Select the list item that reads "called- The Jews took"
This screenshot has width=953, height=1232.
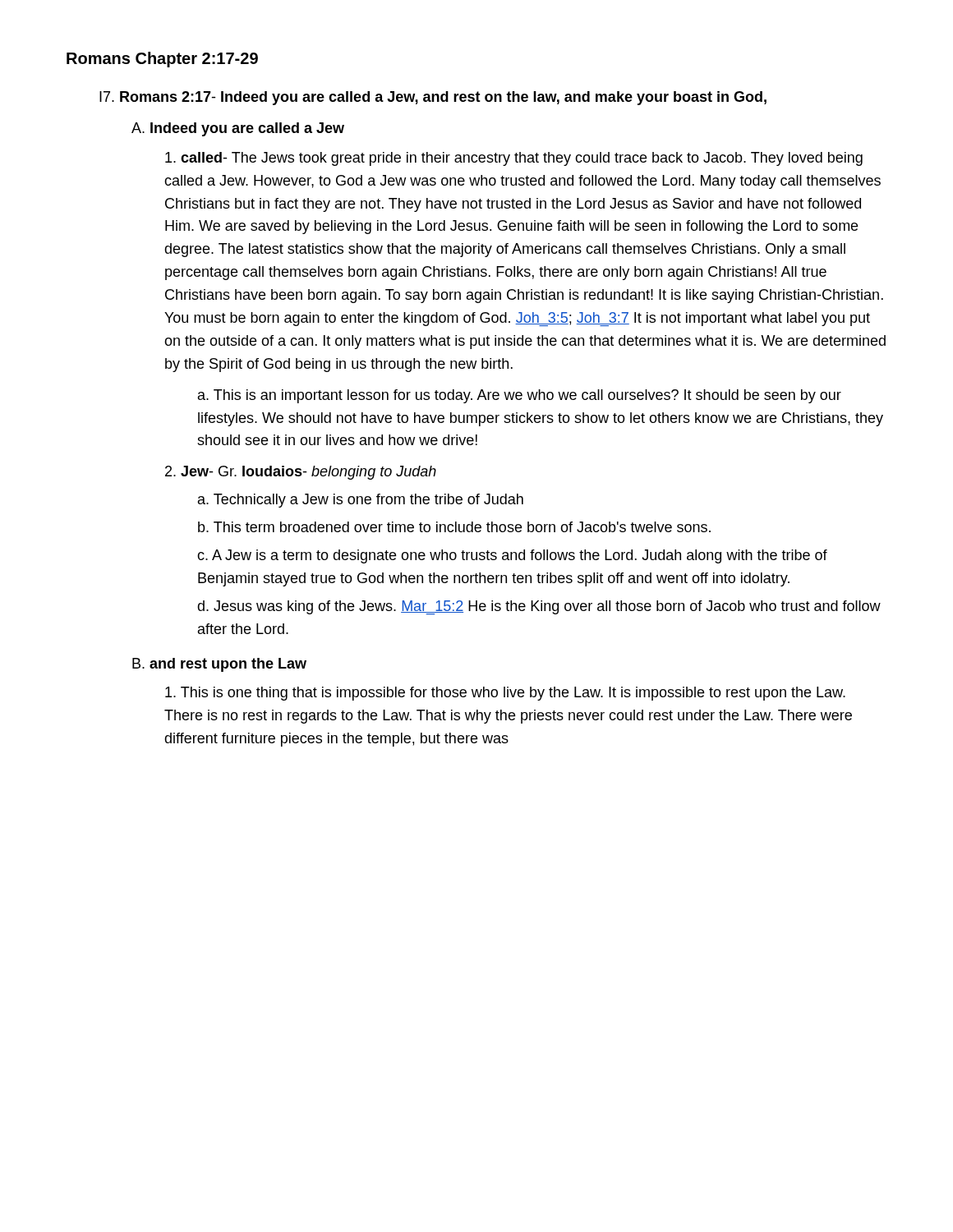tap(525, 261)
